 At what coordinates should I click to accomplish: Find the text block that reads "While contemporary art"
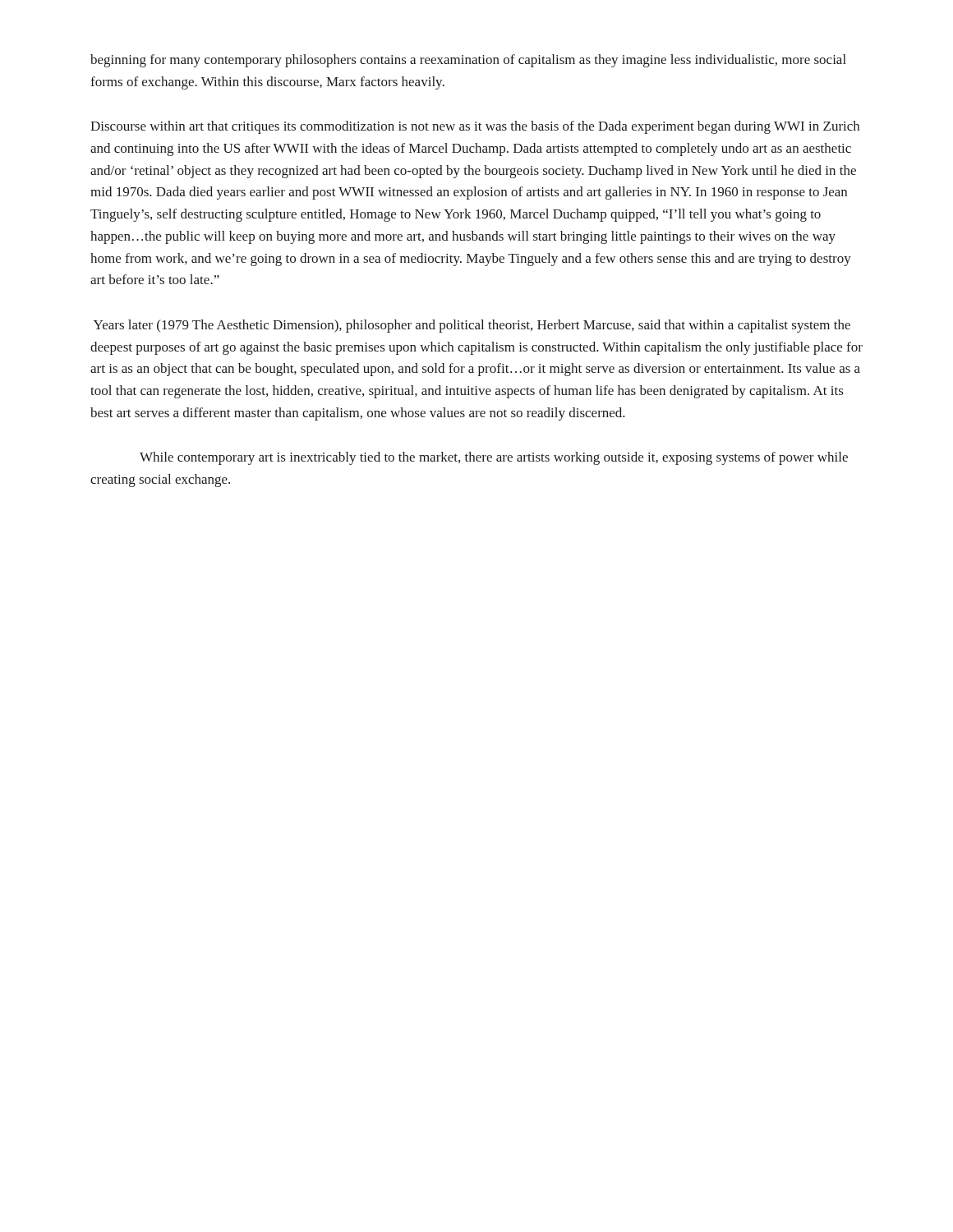[x=469, y=468]
